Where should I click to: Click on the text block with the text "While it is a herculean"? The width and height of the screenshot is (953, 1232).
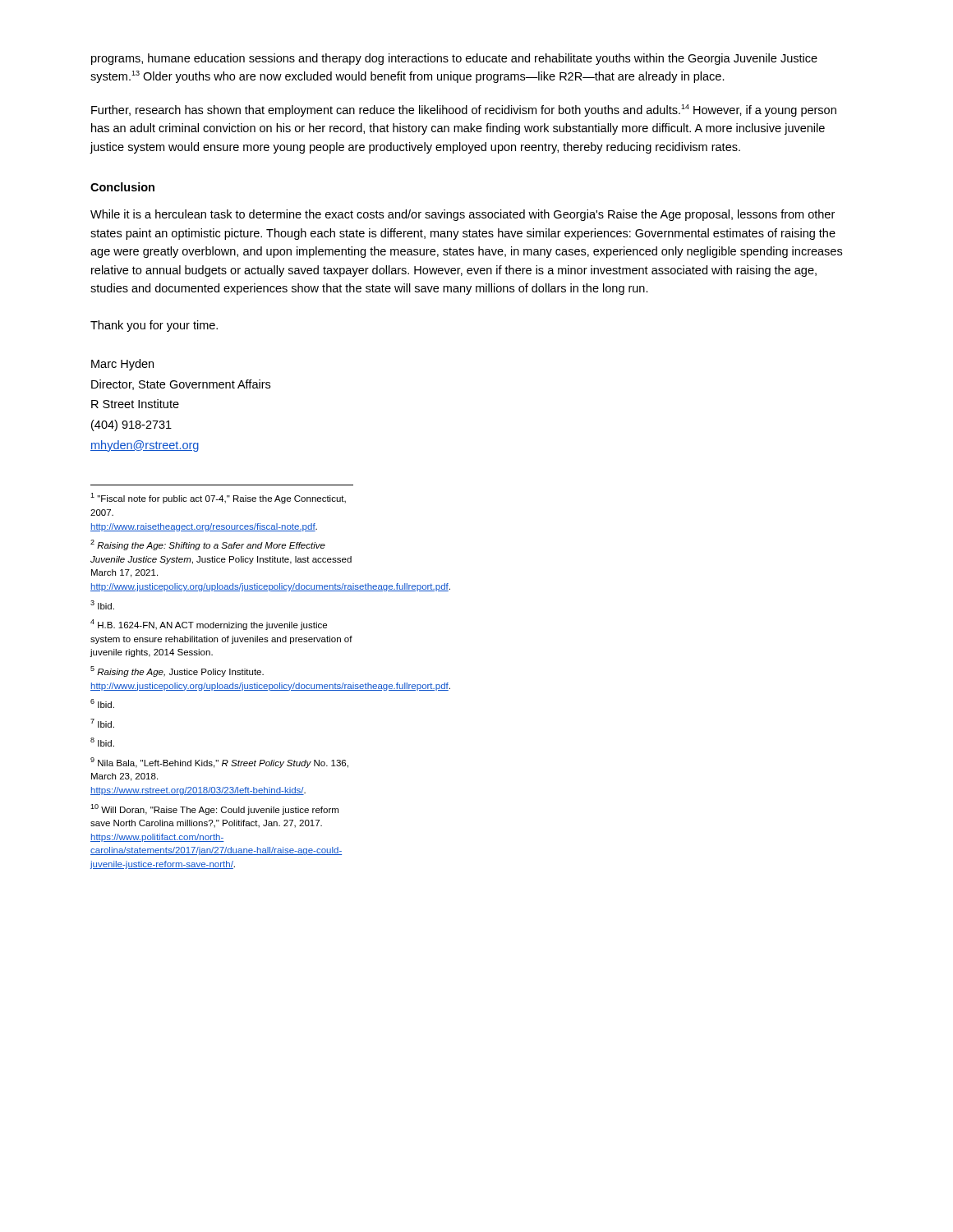[466, 252]
